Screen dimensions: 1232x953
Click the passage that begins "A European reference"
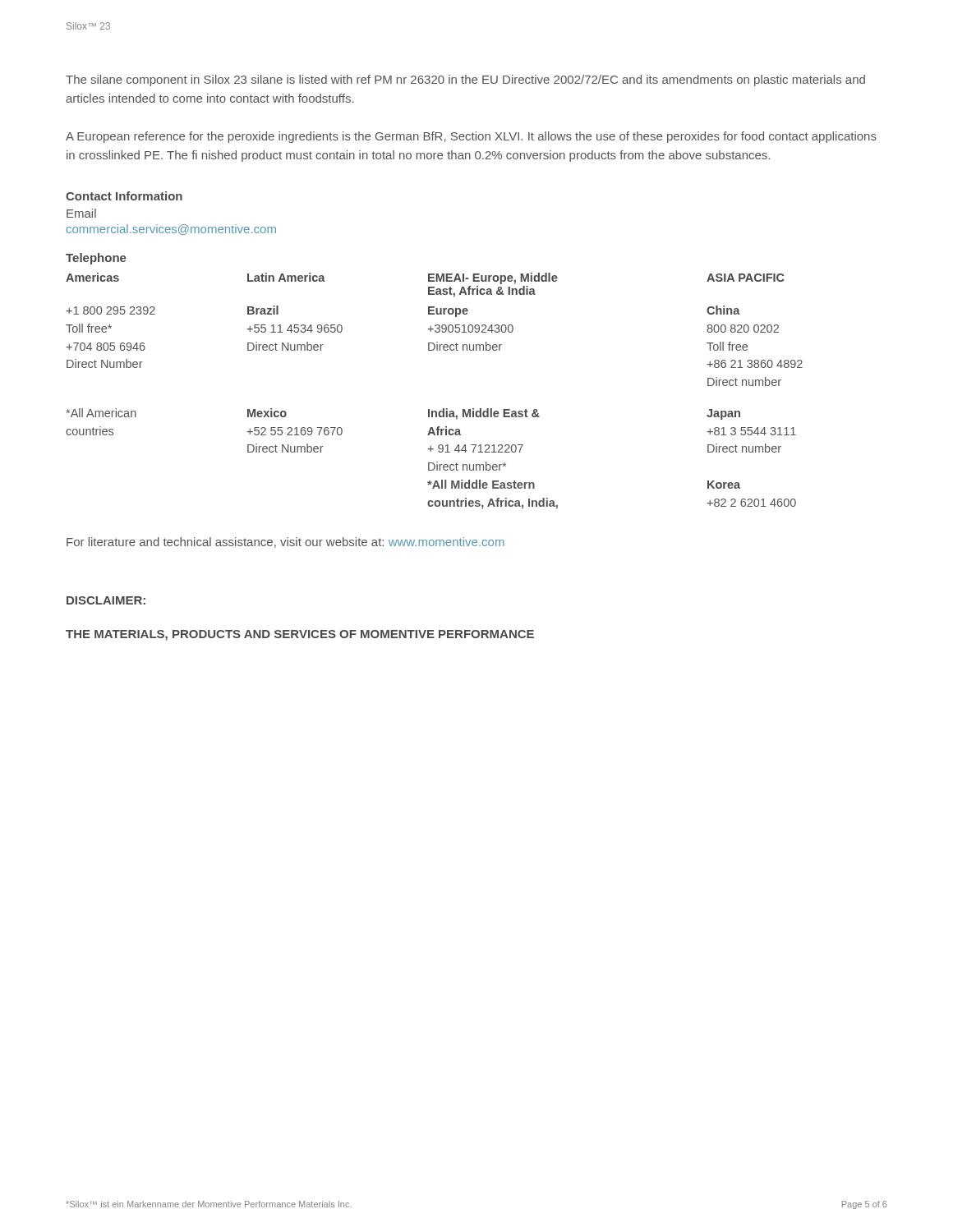pos(471,145)
